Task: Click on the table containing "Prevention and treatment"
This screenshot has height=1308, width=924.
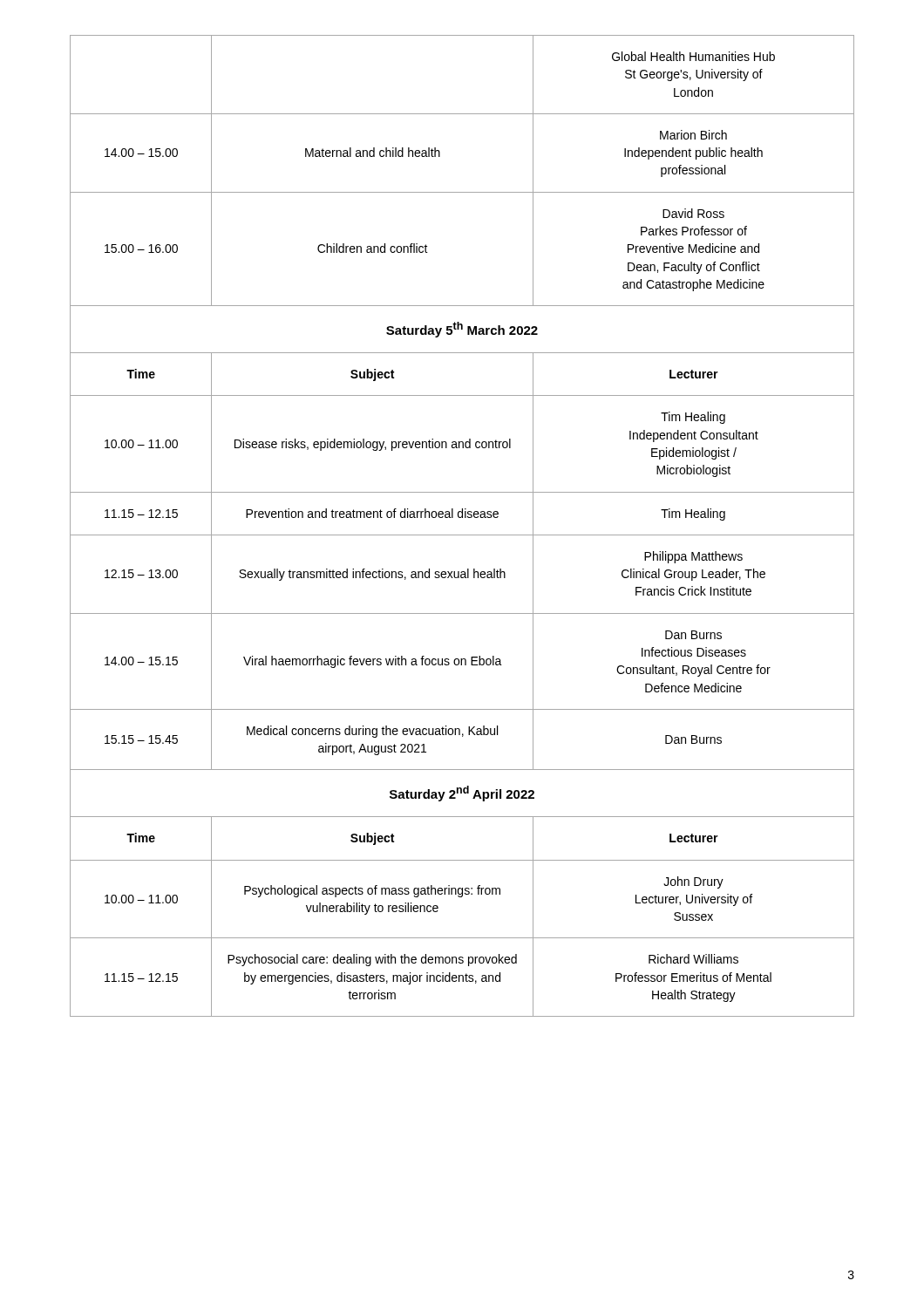Action: pos(462,526)
